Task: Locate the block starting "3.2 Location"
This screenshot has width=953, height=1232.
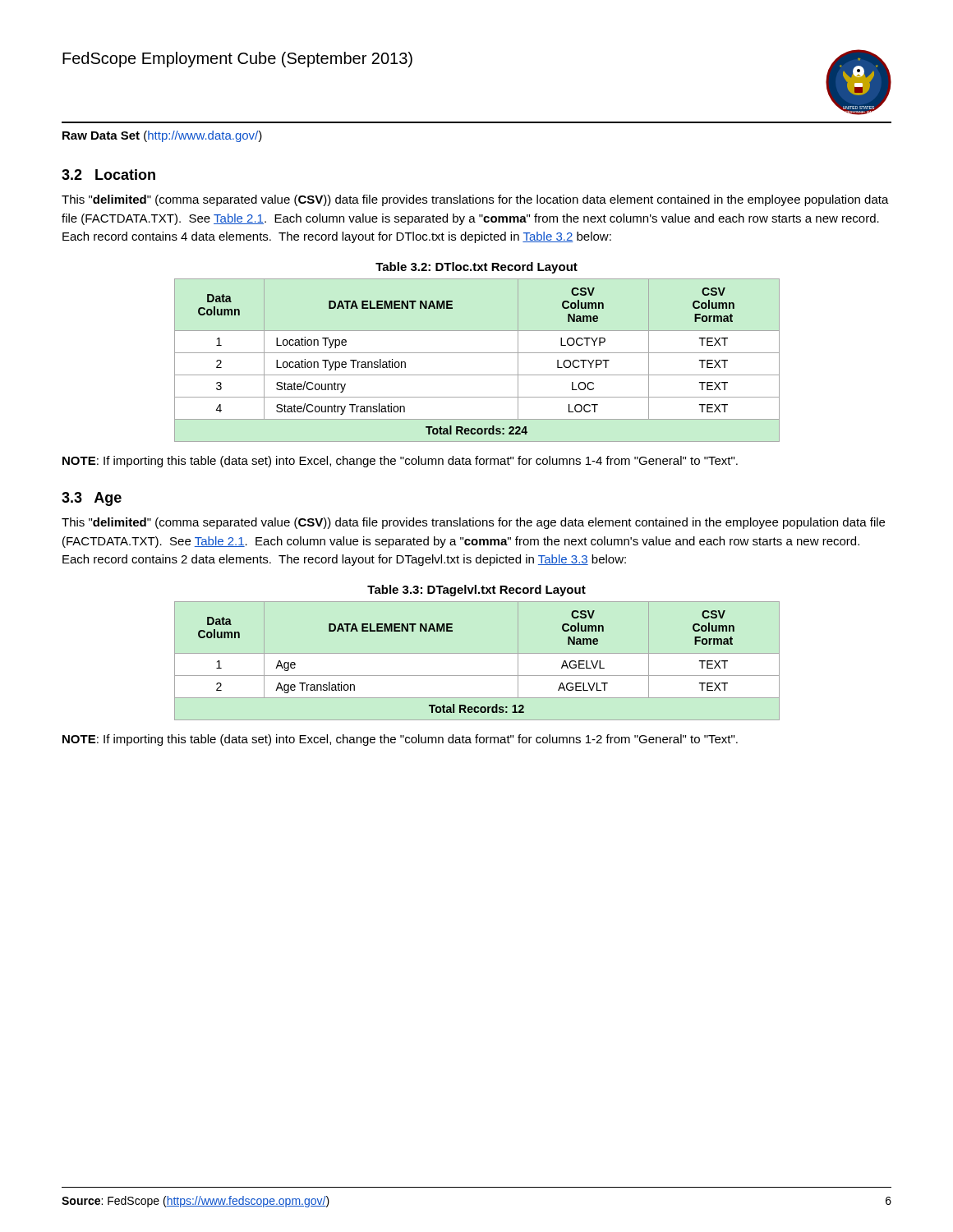Action: (109, 175)
